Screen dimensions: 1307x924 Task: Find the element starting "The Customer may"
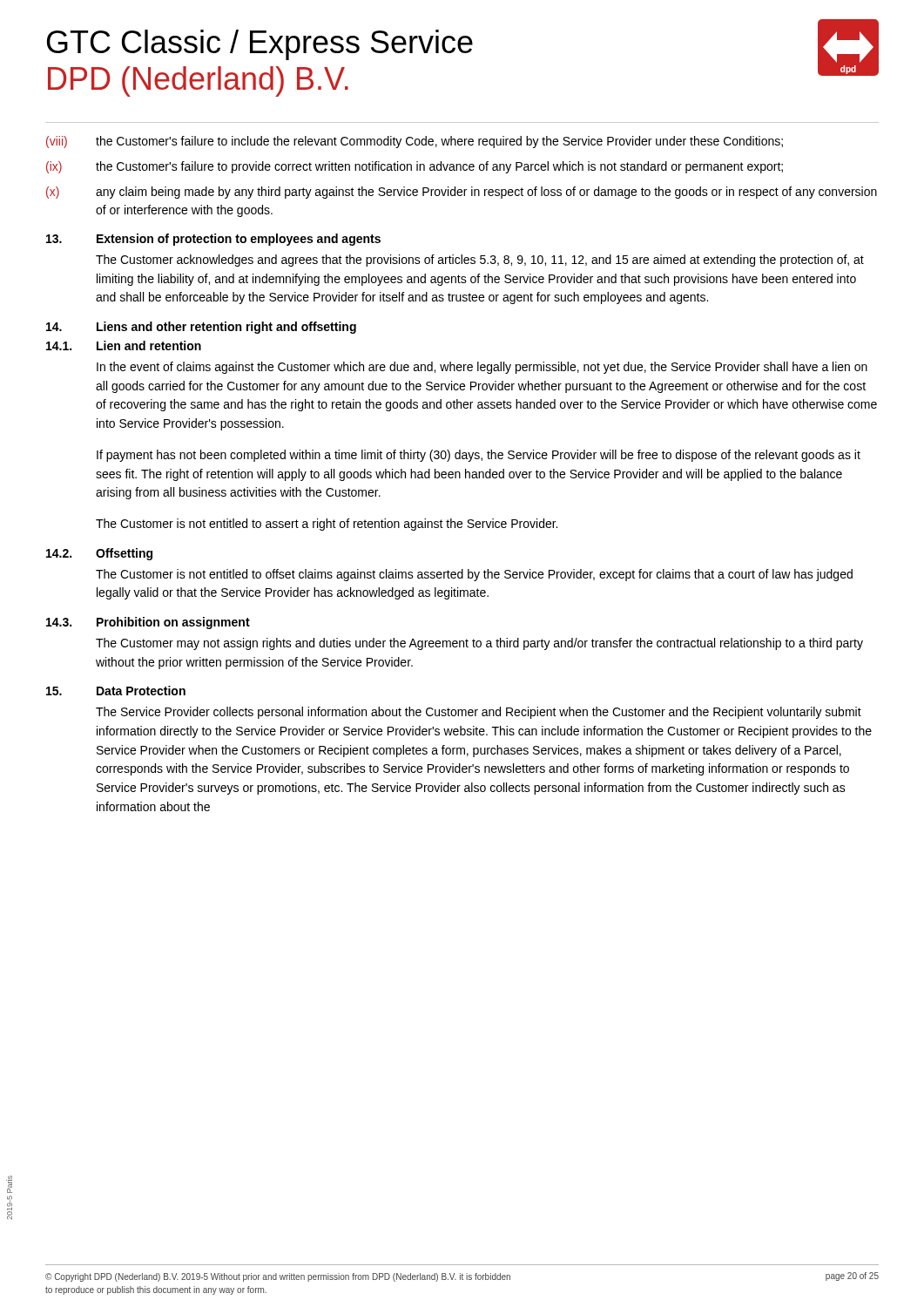(479, 652)
